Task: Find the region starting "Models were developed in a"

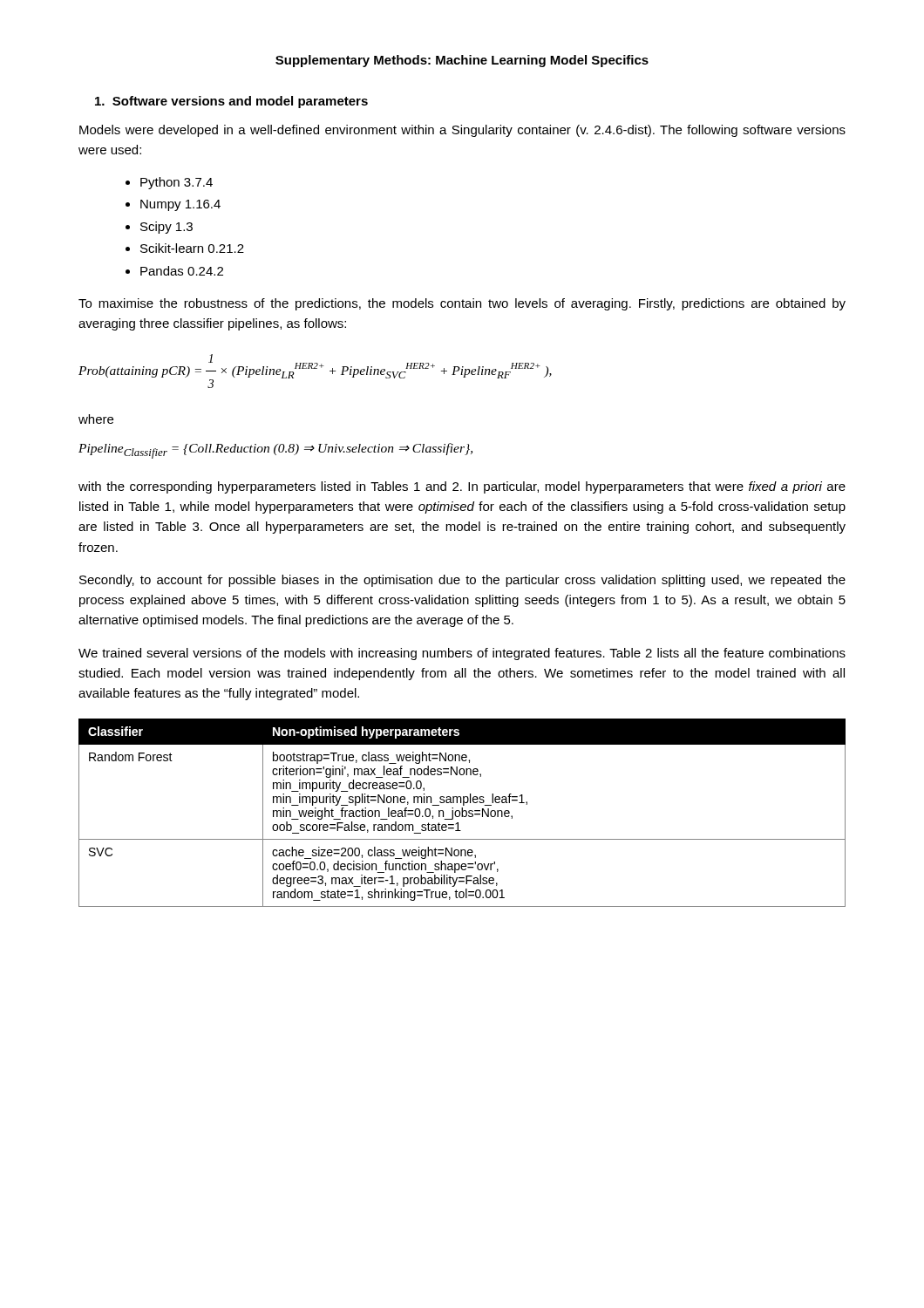Action: (462, 140)
